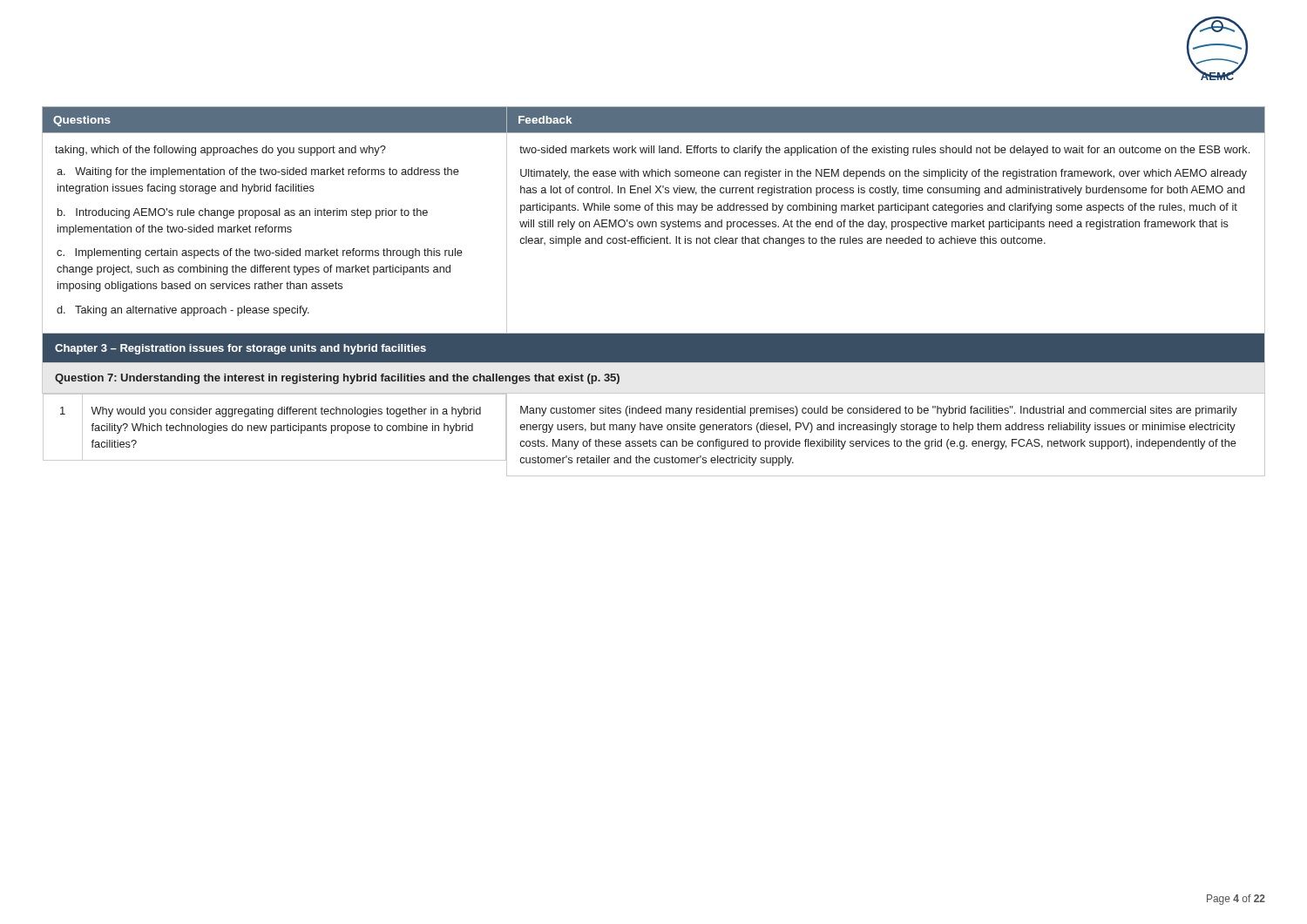Find the table that mentions "two-sided markets work"
1307x924 pixels.
pos(654,292)
